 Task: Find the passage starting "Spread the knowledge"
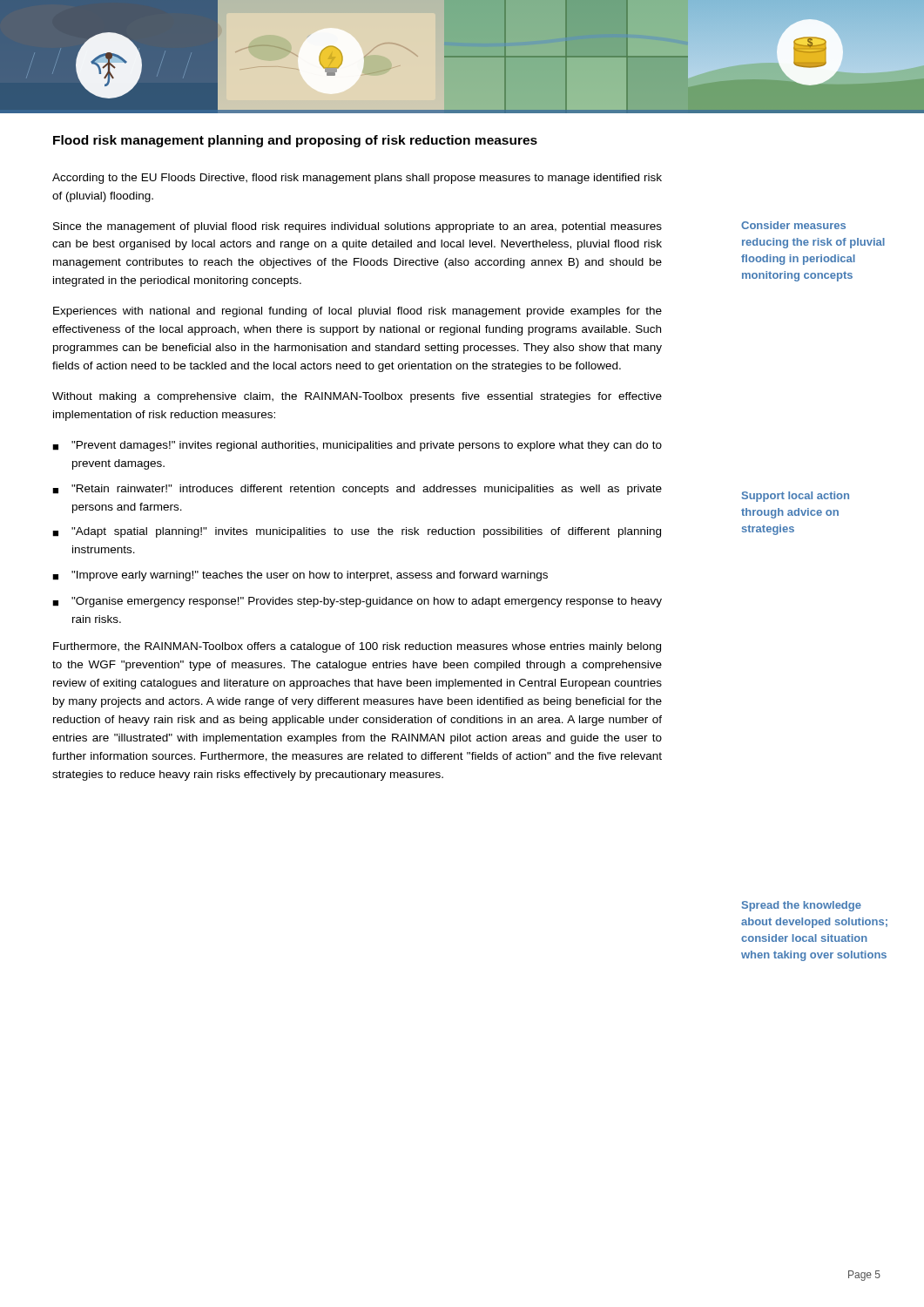point(815,930)
